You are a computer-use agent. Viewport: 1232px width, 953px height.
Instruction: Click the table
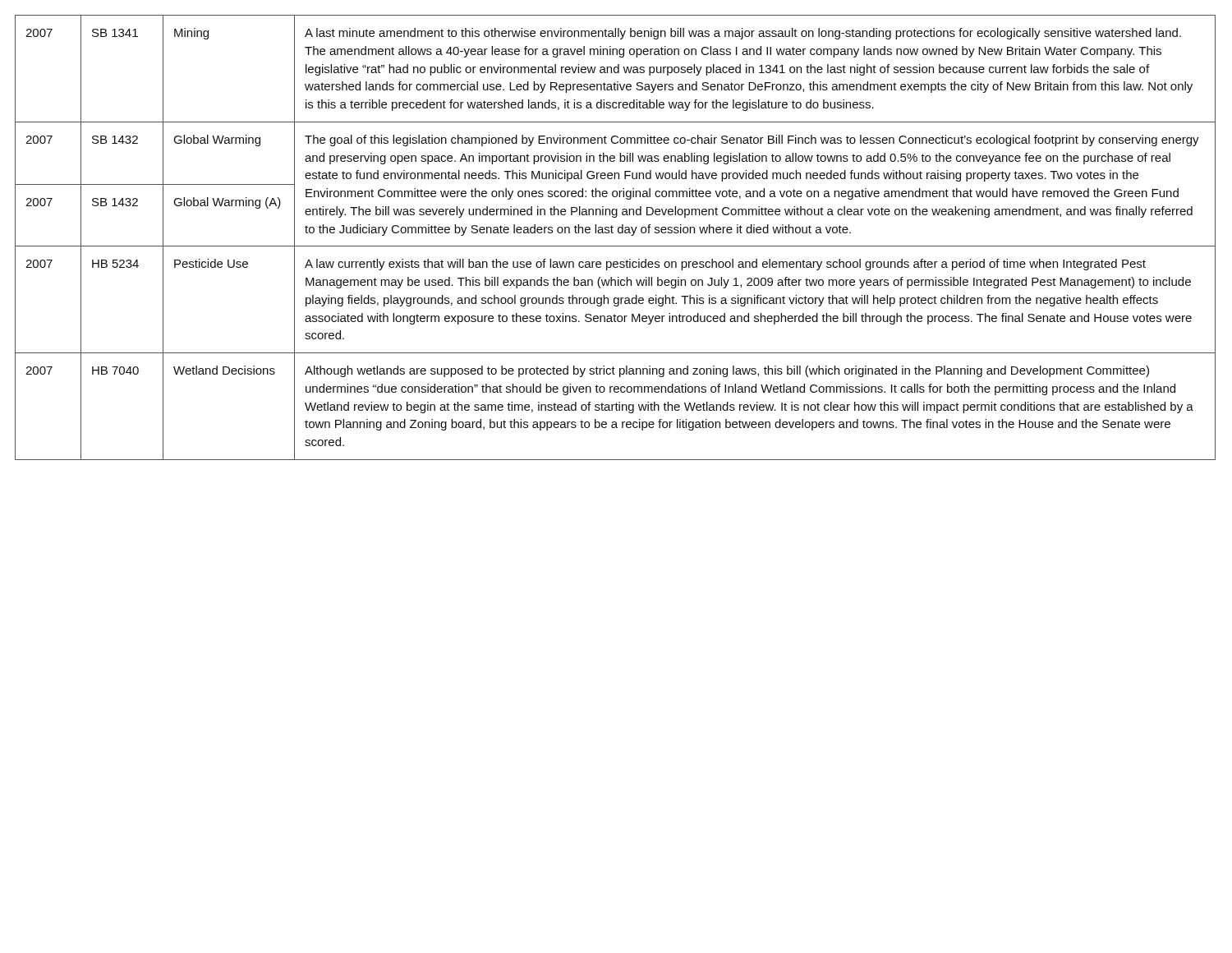[615, 237]
